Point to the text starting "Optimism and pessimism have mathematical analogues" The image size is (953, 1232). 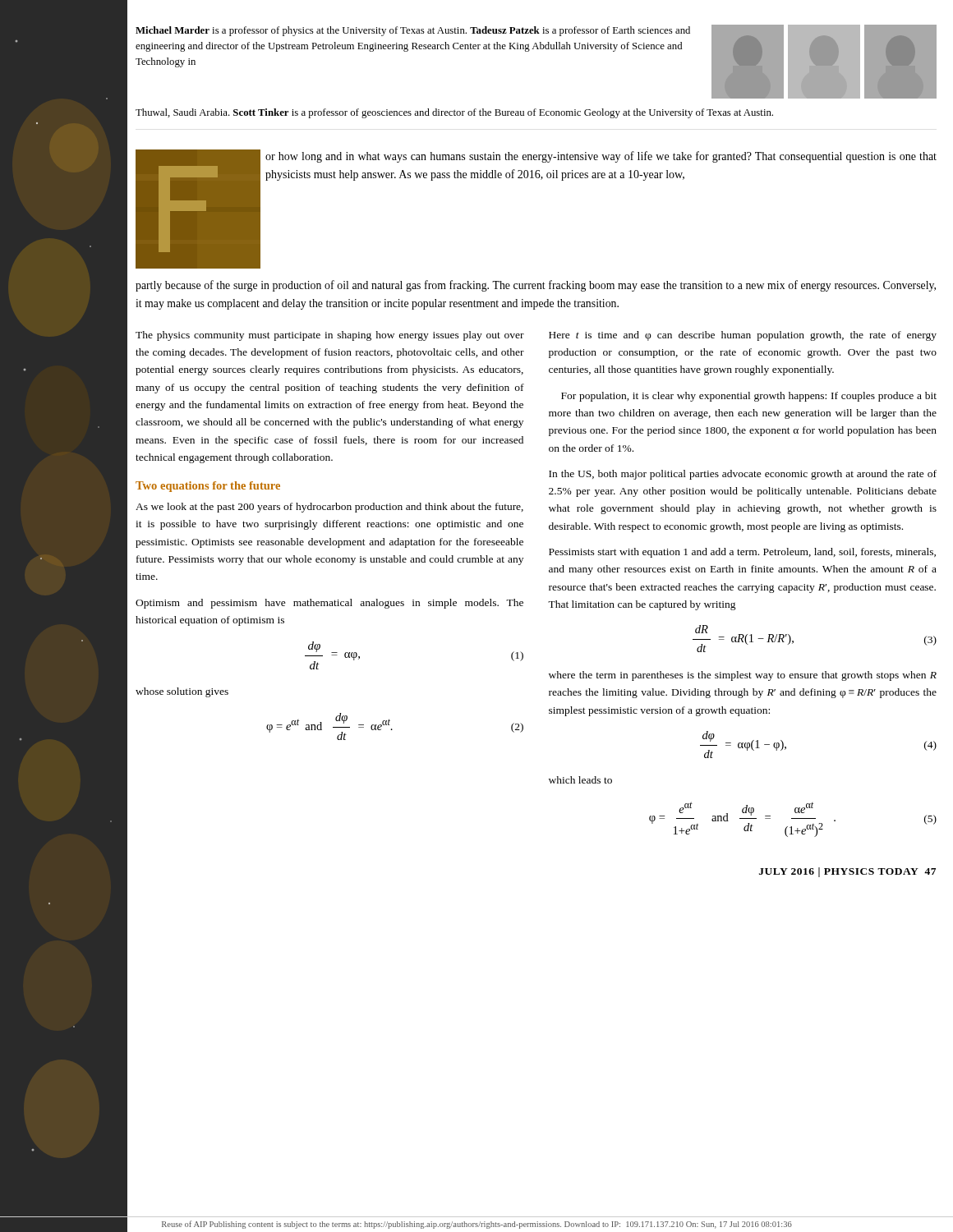[x=330, y=611]
